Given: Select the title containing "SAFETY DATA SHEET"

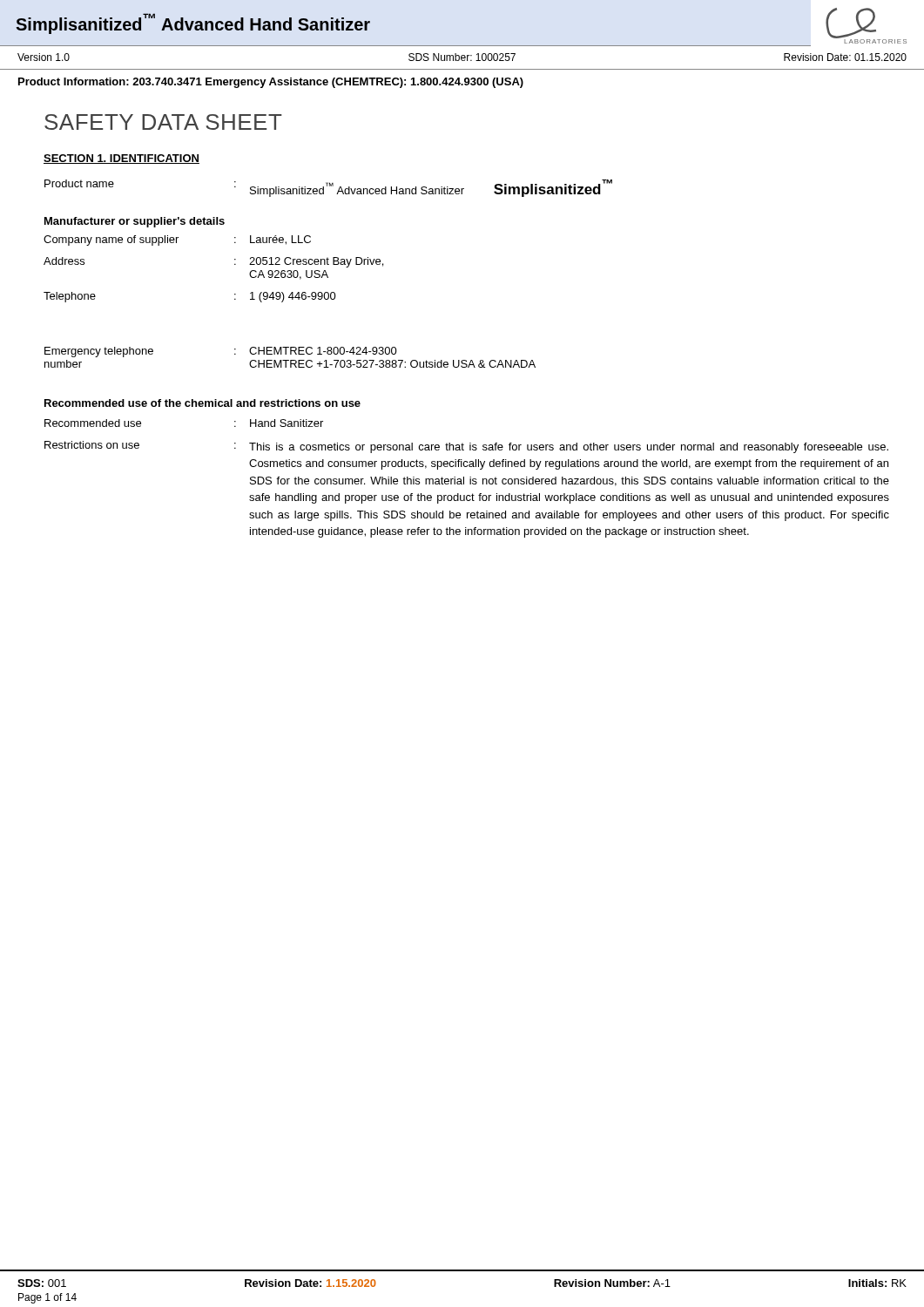Looking at the screenshot, I should point(163,122).
